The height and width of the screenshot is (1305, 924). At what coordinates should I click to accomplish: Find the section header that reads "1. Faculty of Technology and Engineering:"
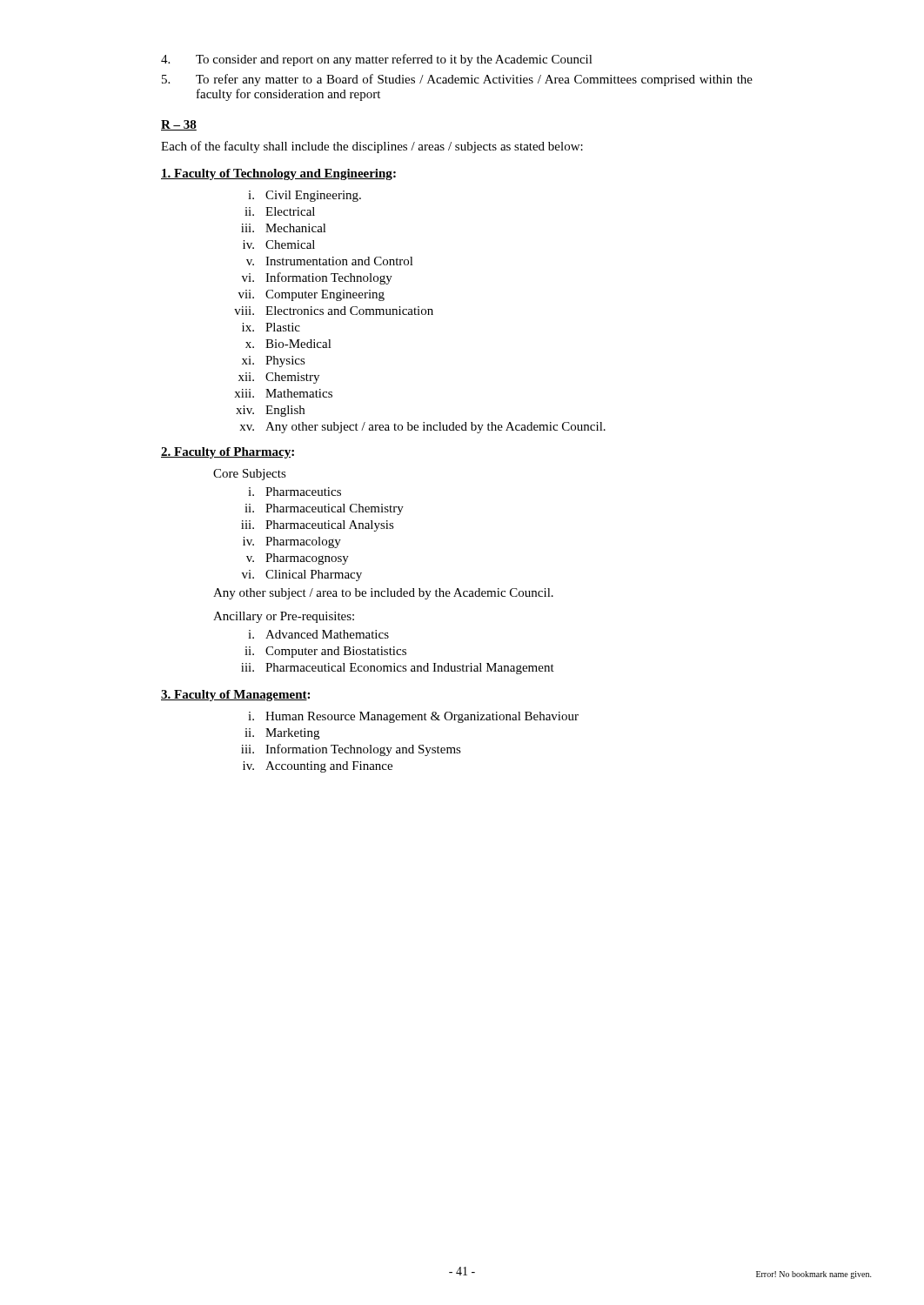coord(279,173)
